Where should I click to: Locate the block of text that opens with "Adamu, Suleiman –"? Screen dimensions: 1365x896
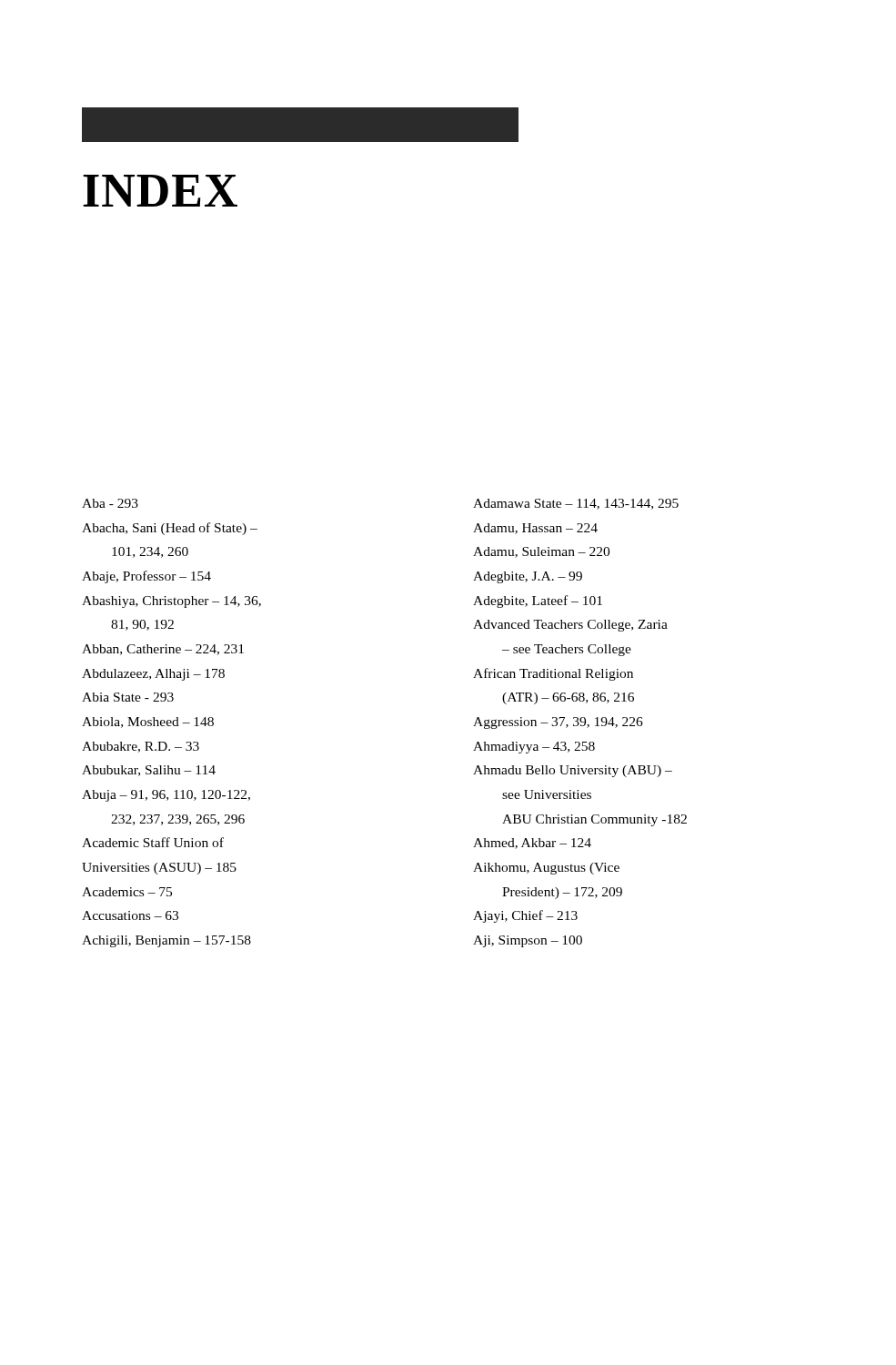(x=541, y=552)
